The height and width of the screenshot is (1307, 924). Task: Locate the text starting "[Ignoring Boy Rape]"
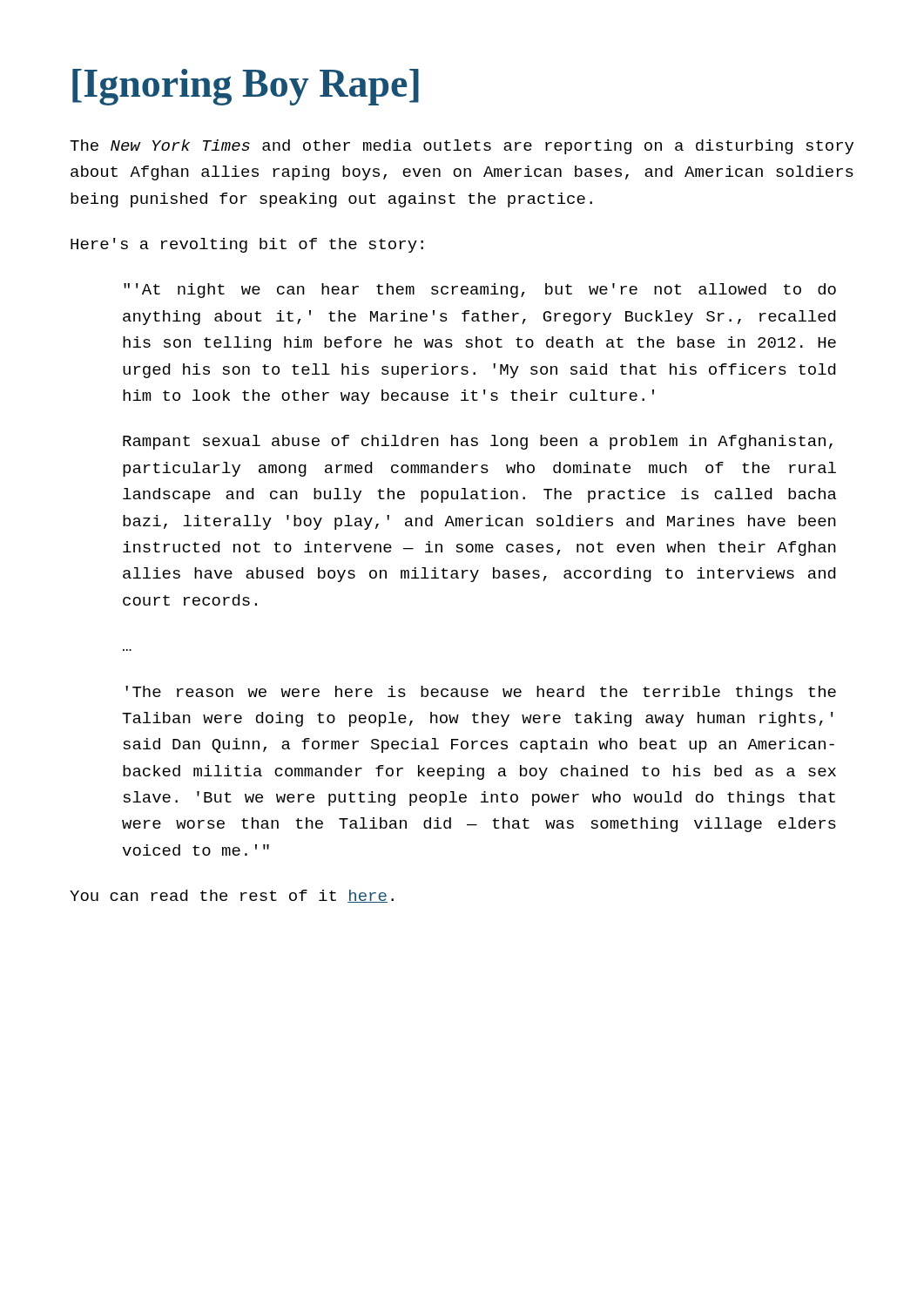(246, 87)
